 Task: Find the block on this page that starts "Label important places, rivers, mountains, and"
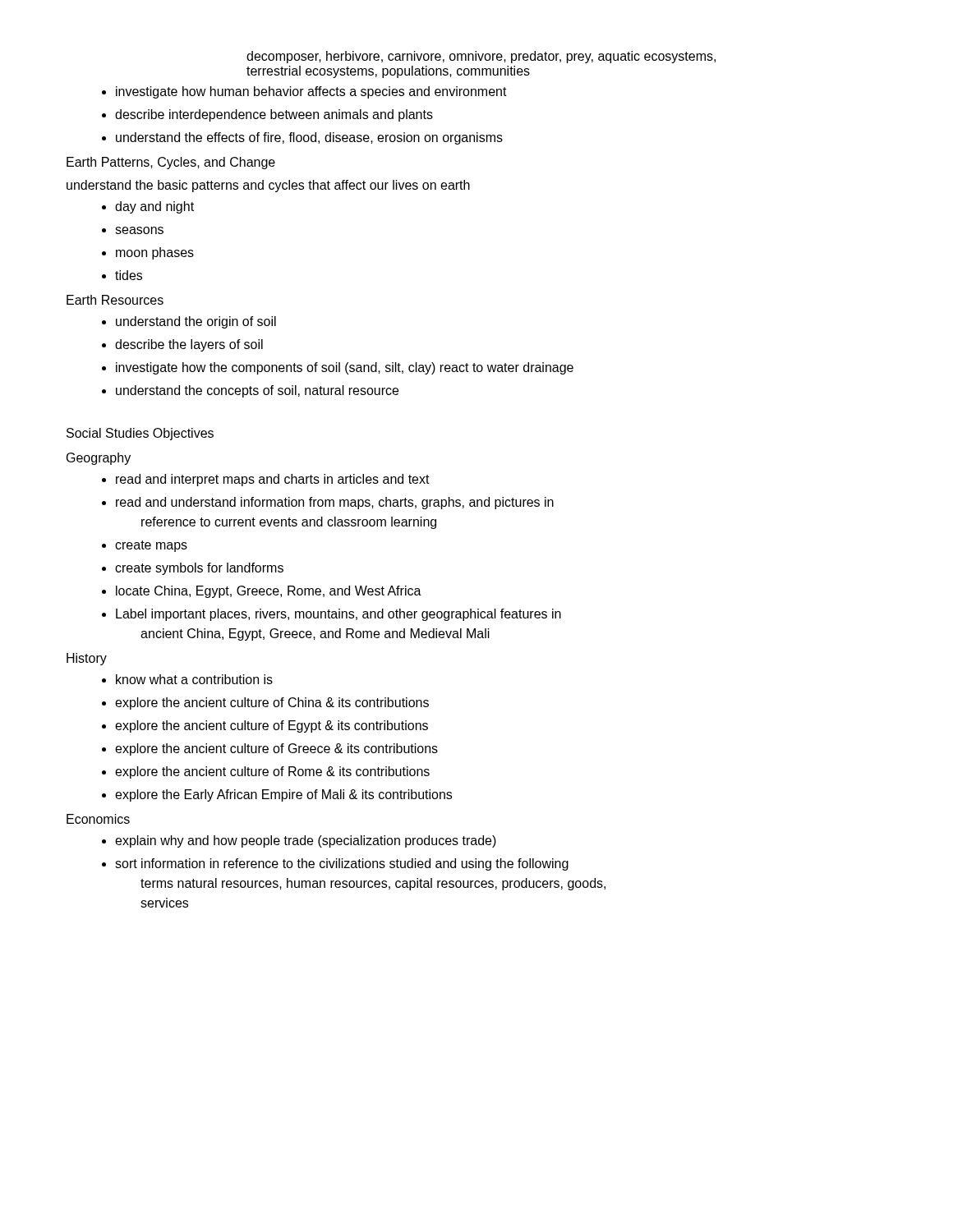pos(501,624)
